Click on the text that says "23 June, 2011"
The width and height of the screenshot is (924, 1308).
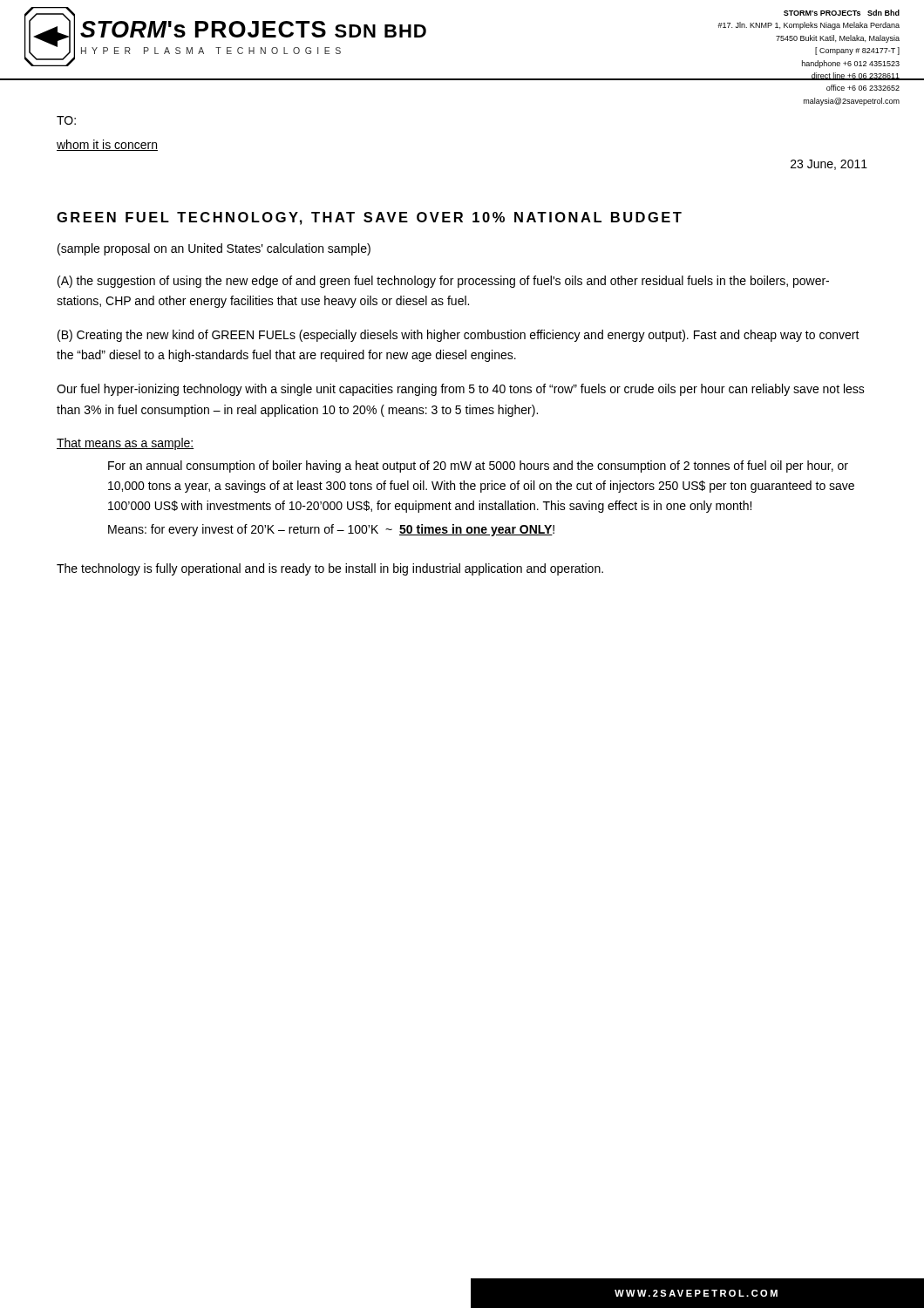(829, 164)
